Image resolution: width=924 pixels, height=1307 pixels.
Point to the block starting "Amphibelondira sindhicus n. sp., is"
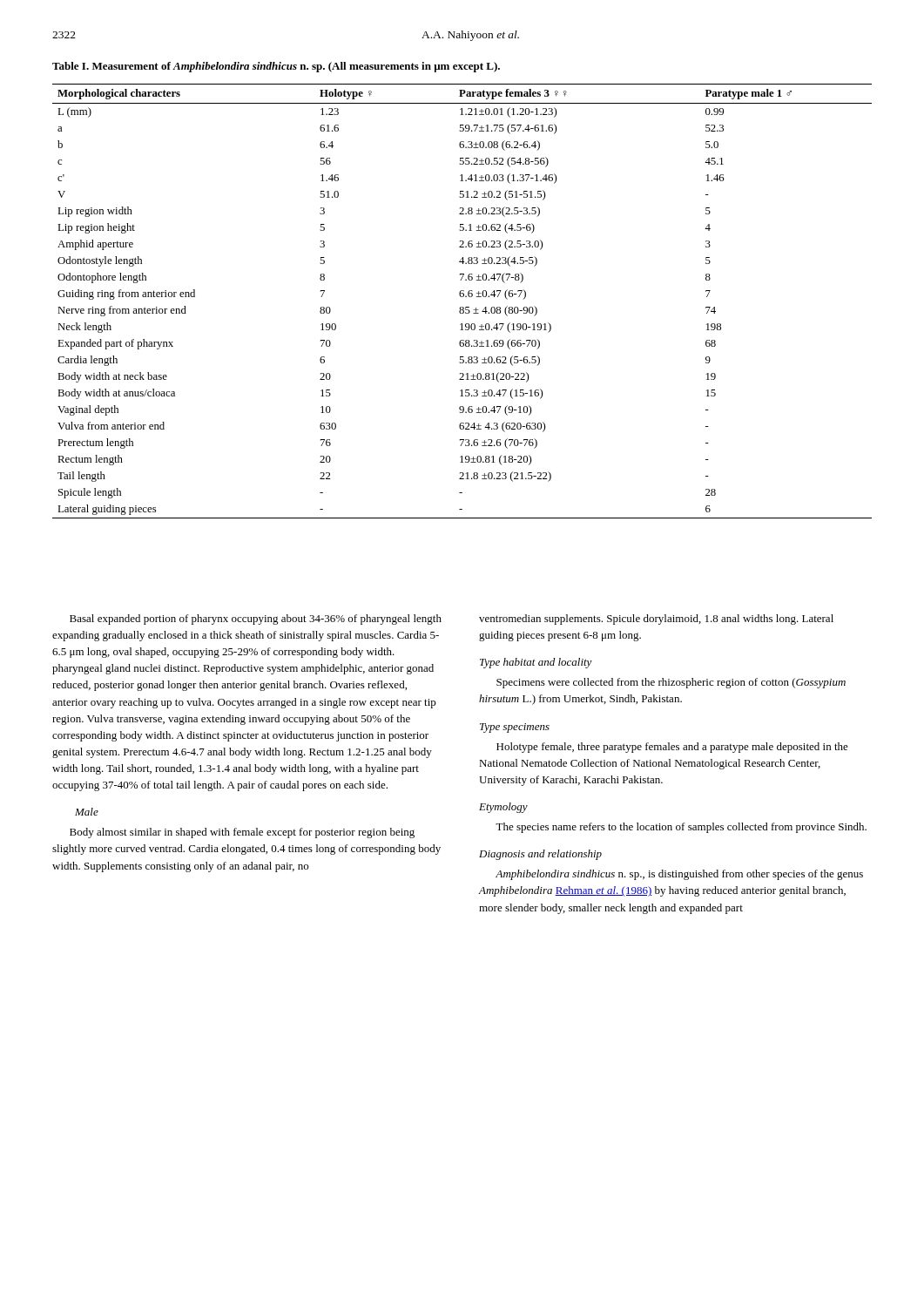[x=675, y=890]
